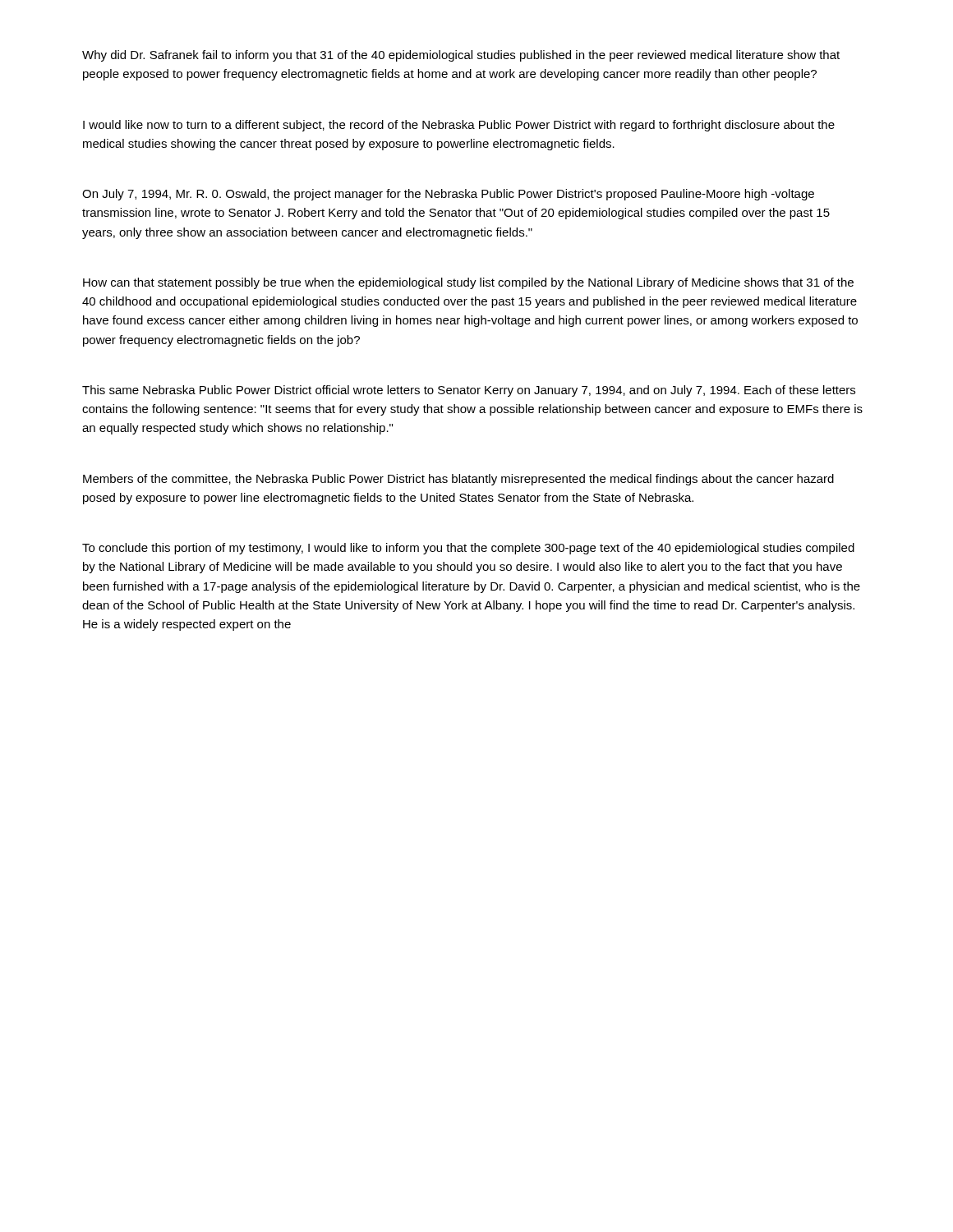Select the text block that says "This same Nebraska Public"
This screenshot has height=1232, width=953.
pyautogui.click(x=472, y=409)
